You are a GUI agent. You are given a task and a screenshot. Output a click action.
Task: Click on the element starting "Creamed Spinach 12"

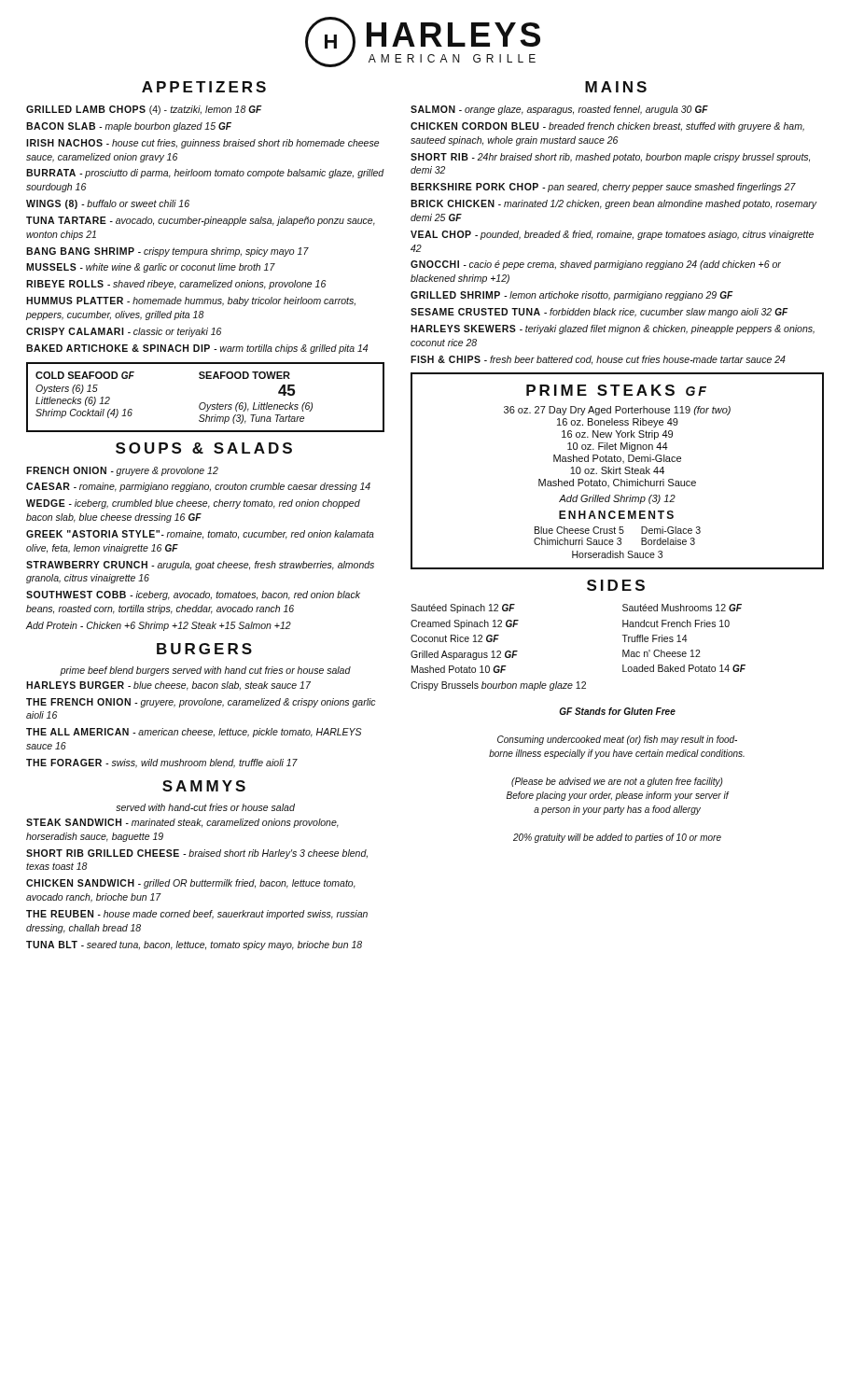point(464,623)
